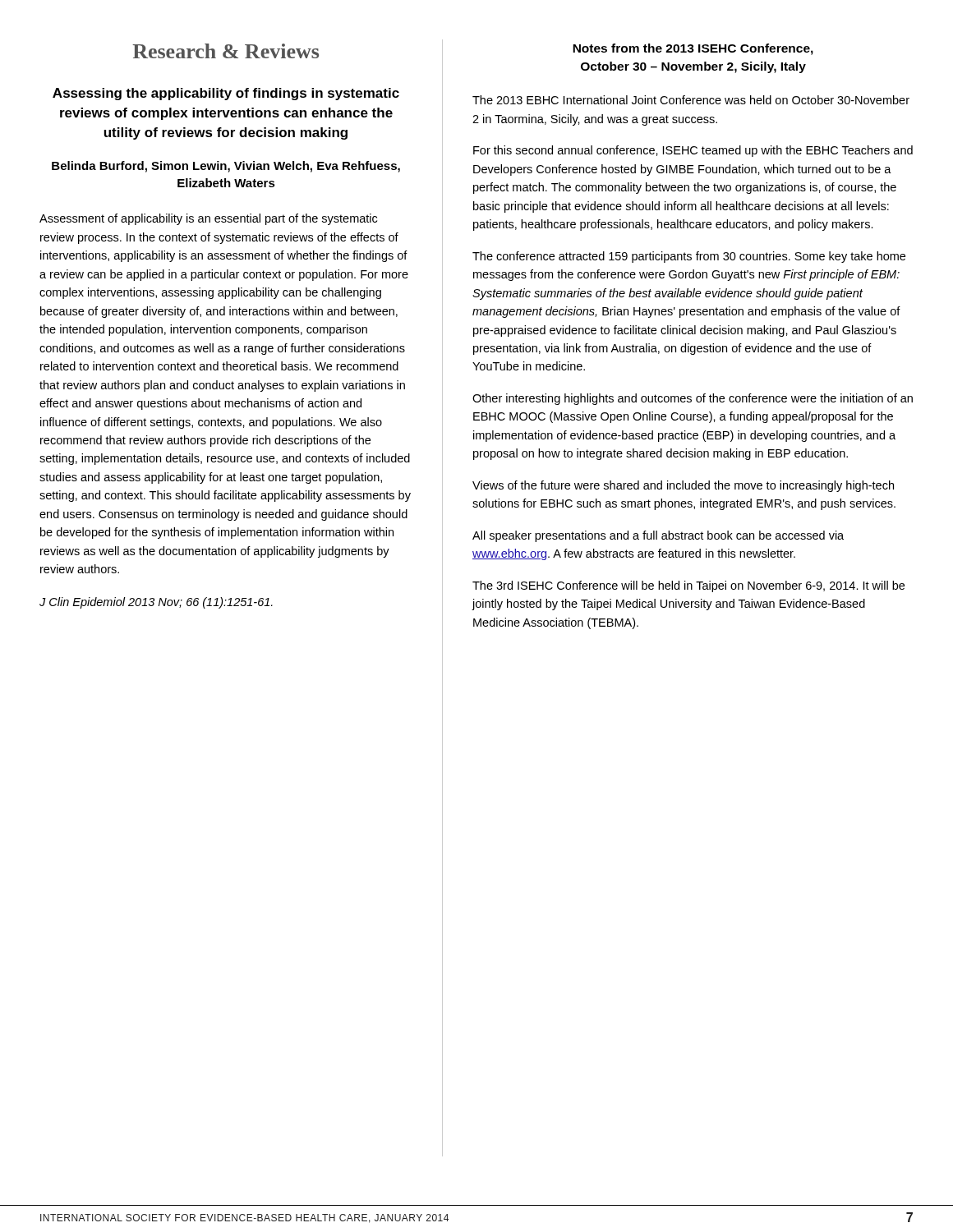Image resolution: width=953 pixels, height=1232 pixels.
Task: Point to the region starting "Views of the future"
Action: coord(684,494)
